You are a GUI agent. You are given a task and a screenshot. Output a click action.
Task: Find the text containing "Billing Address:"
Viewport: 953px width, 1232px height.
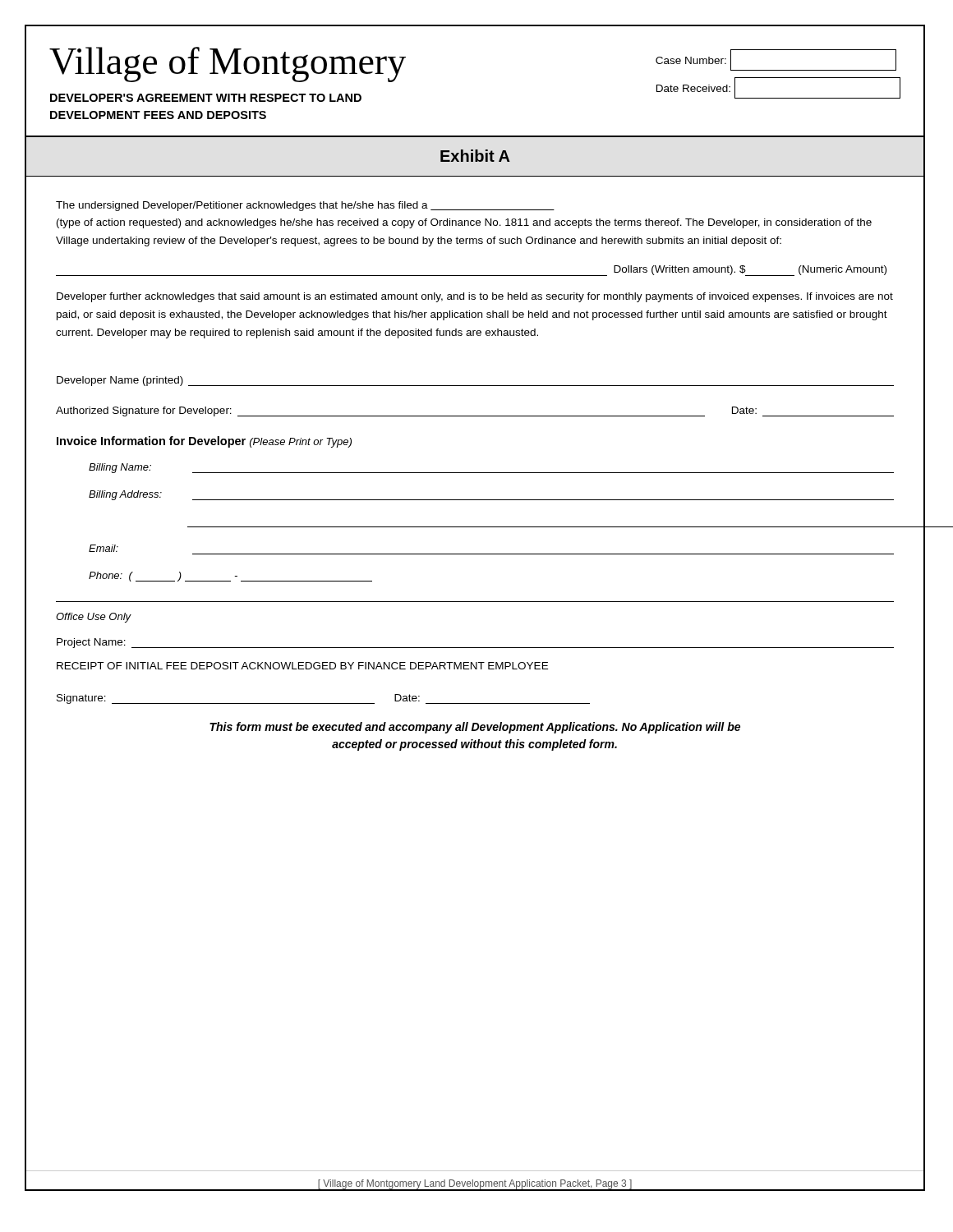pyautogui.click(x=491, y=493)
